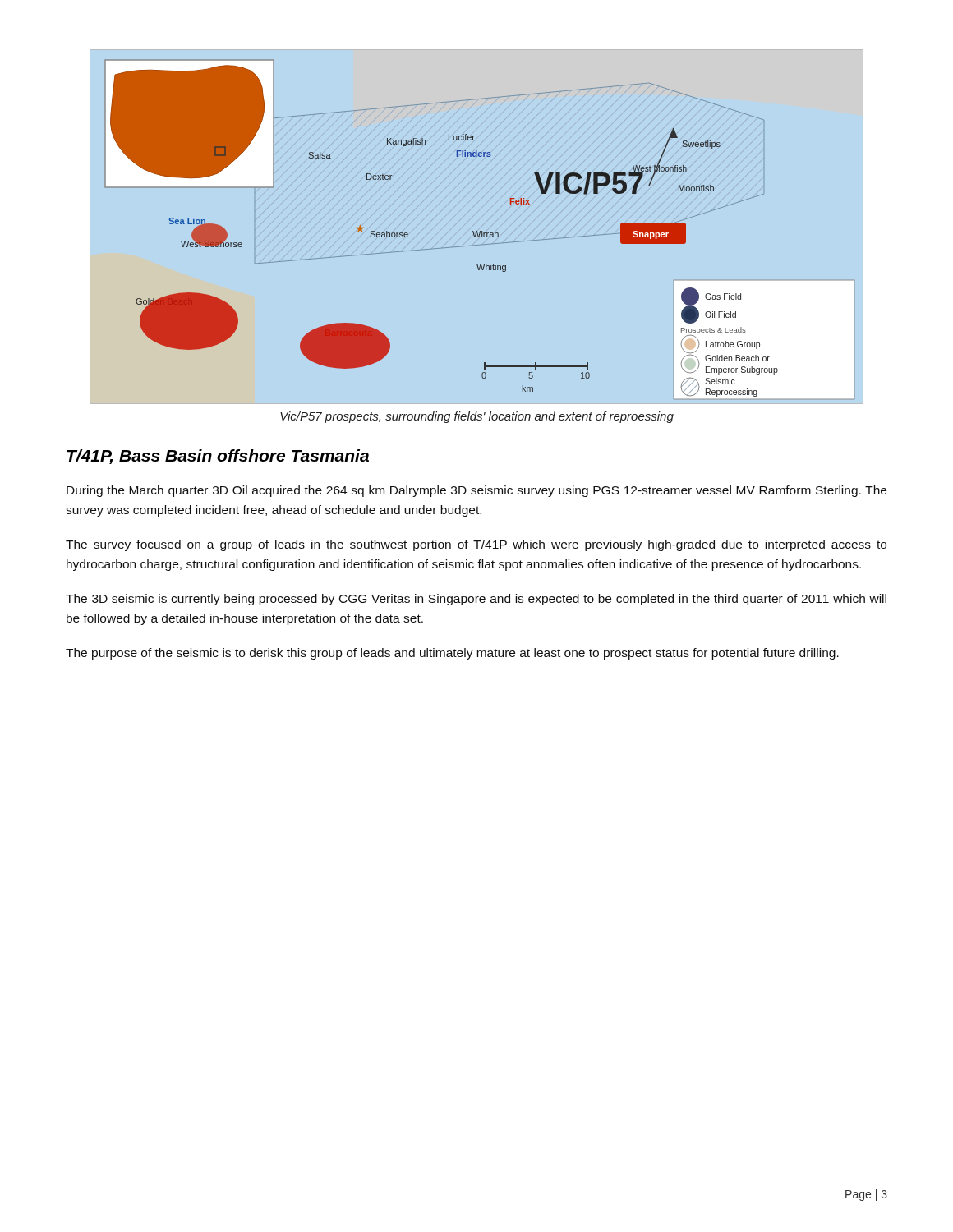The width and height of the screenshot is (953, 1232).
Task: Where is the section header that starts "T/41P, Bass Basin"?
Action: tap(218, 455)
